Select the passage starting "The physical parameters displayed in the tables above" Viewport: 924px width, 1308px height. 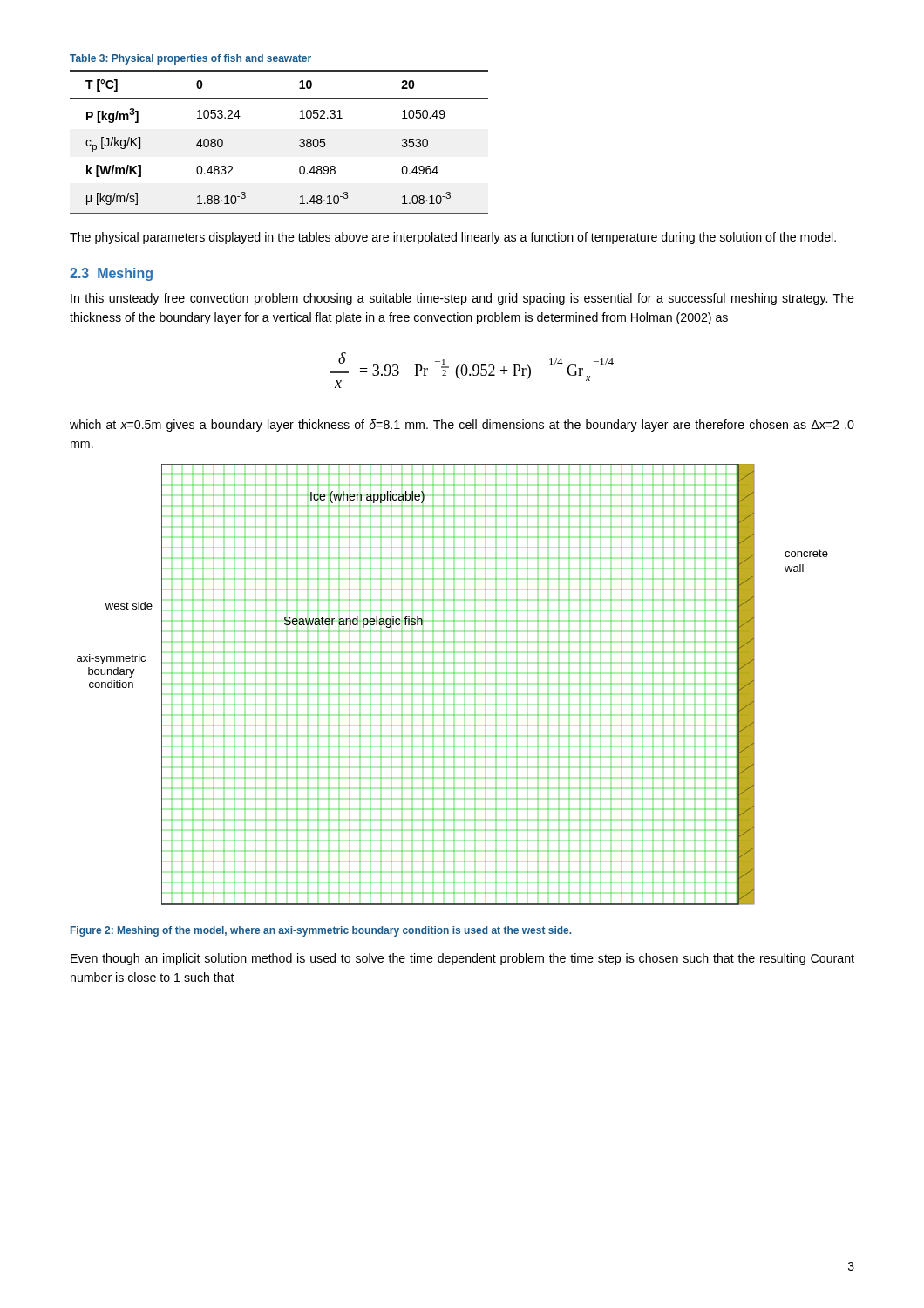(453, 237)
